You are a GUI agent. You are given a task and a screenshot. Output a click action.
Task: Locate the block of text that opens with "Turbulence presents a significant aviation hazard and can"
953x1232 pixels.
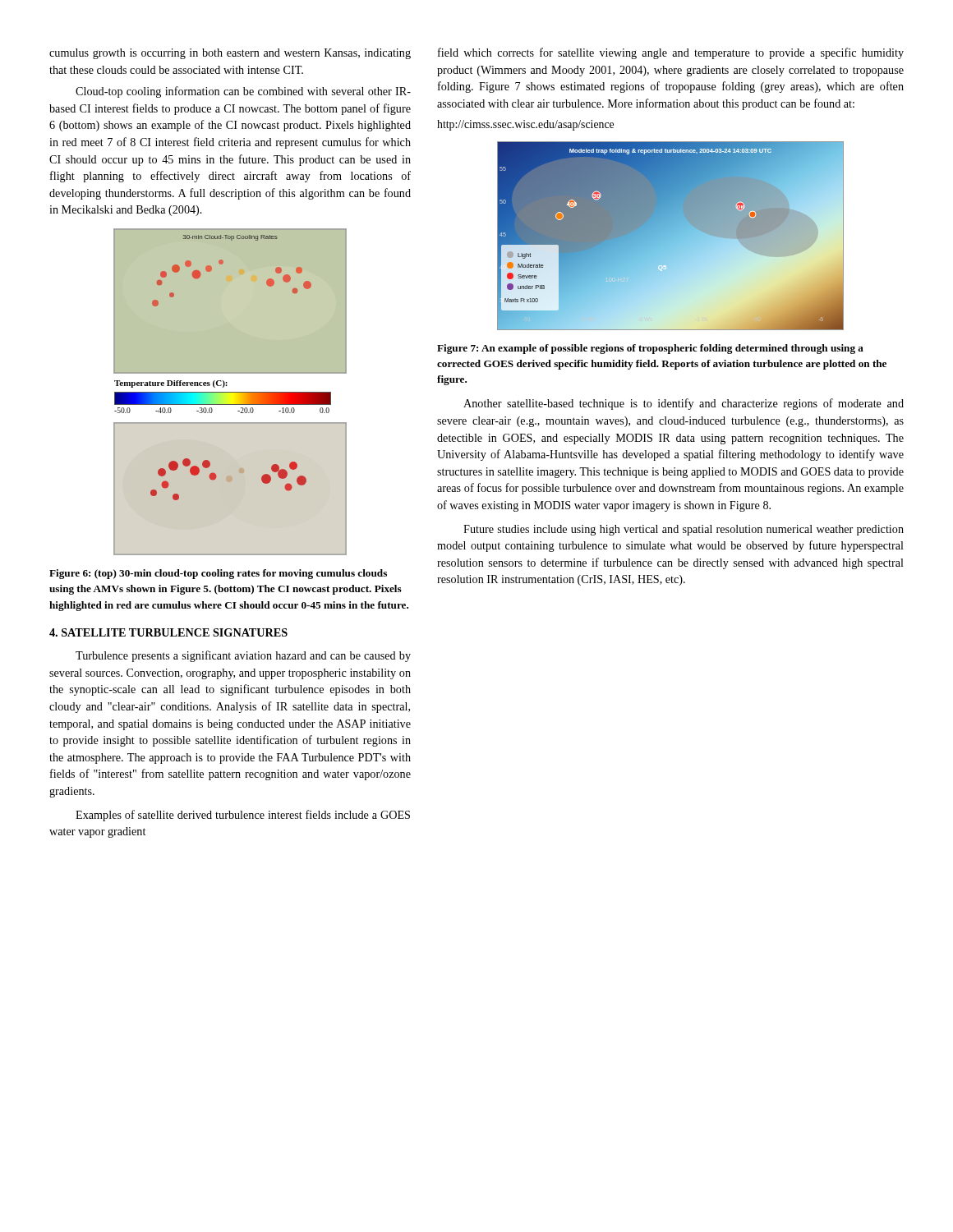(x=230, y=744)
